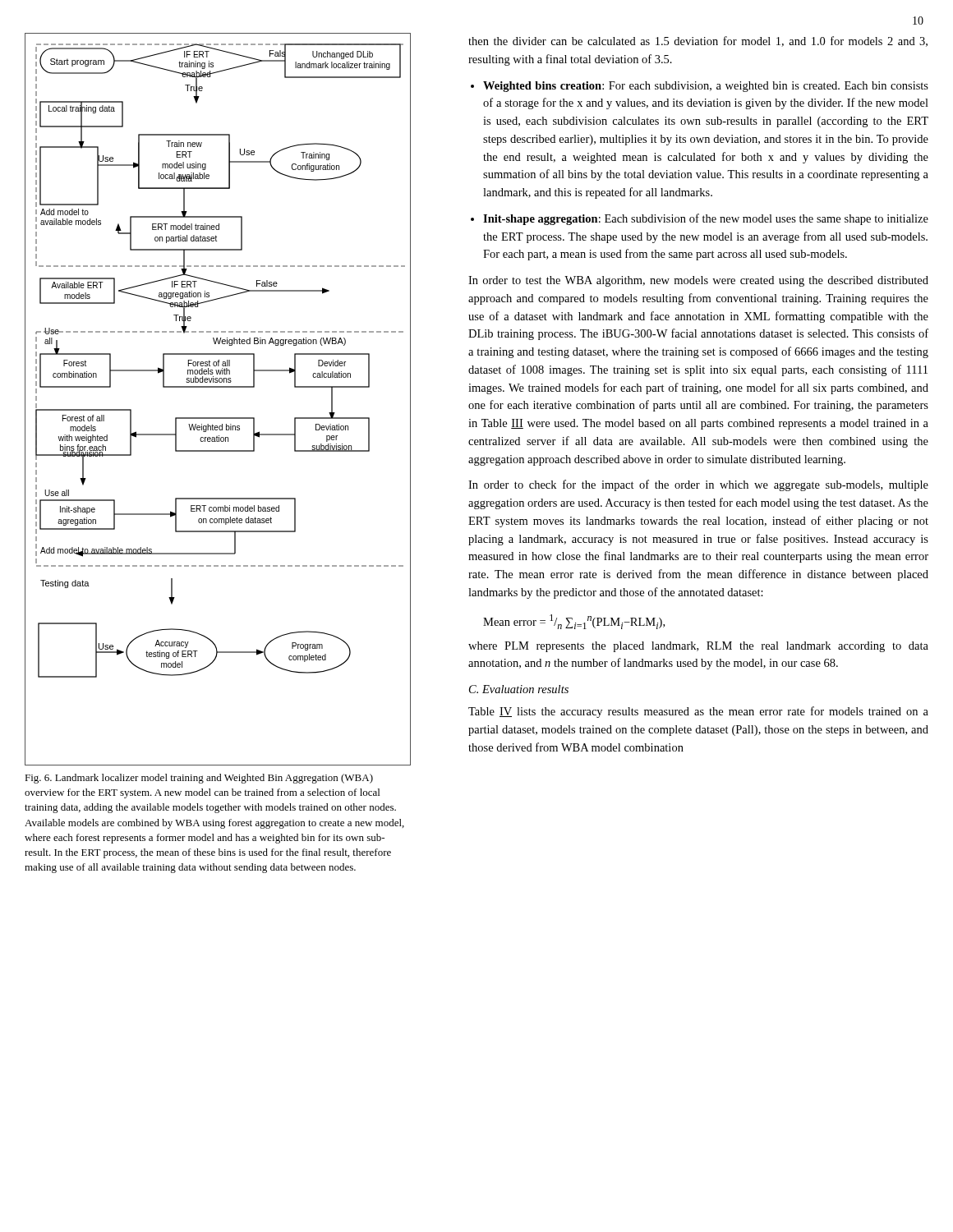Locate the block starting "Mean error = 1/n ∑i=1n(PLMi−RLMi),"
Image resolution: width=953 pixels, height=1232 pixels.
[574, 621]
